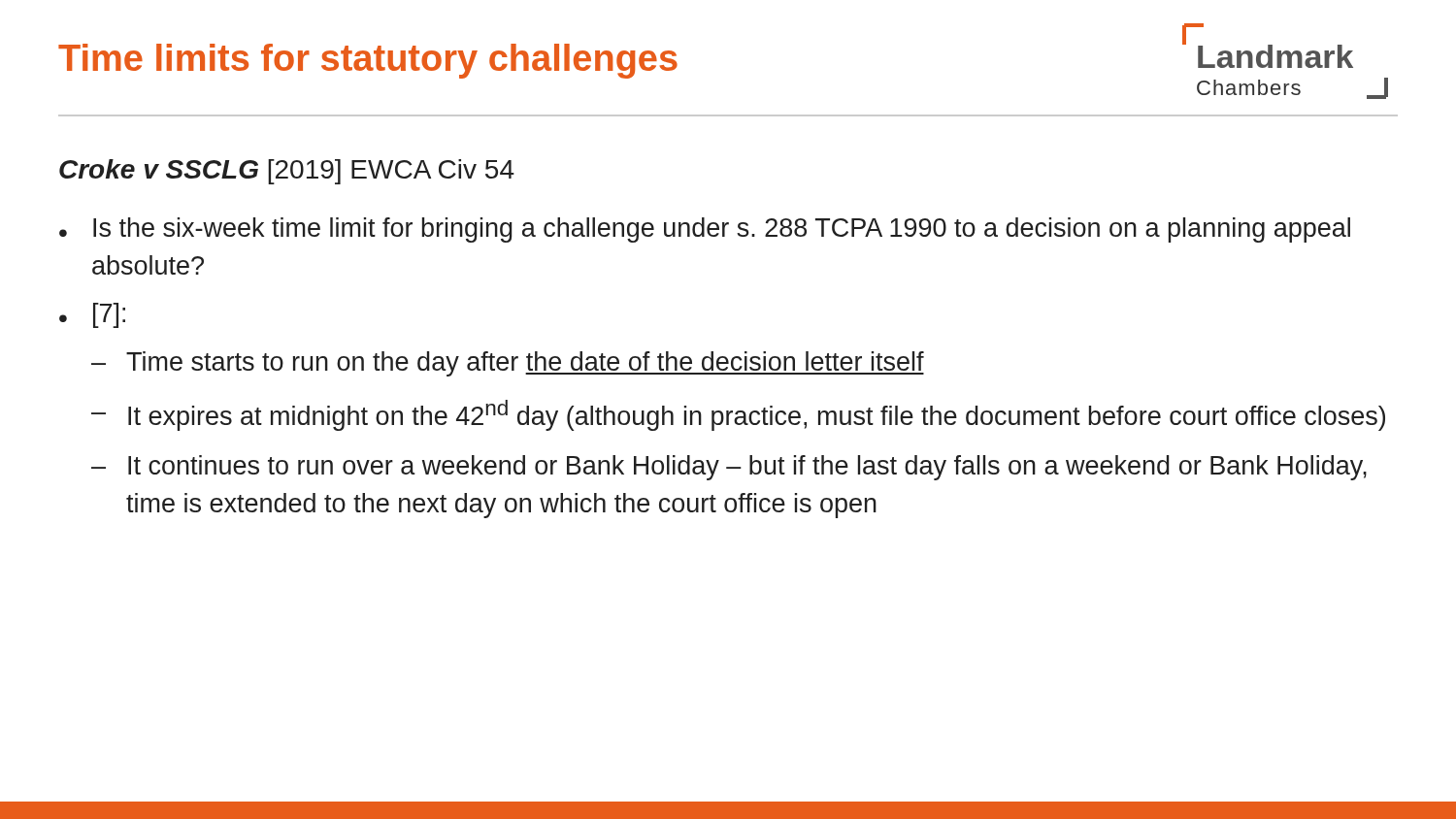Click on the list item with the text "– It continues to run over"
Viewport: 1456px width, 819px height.
(745, 485)
